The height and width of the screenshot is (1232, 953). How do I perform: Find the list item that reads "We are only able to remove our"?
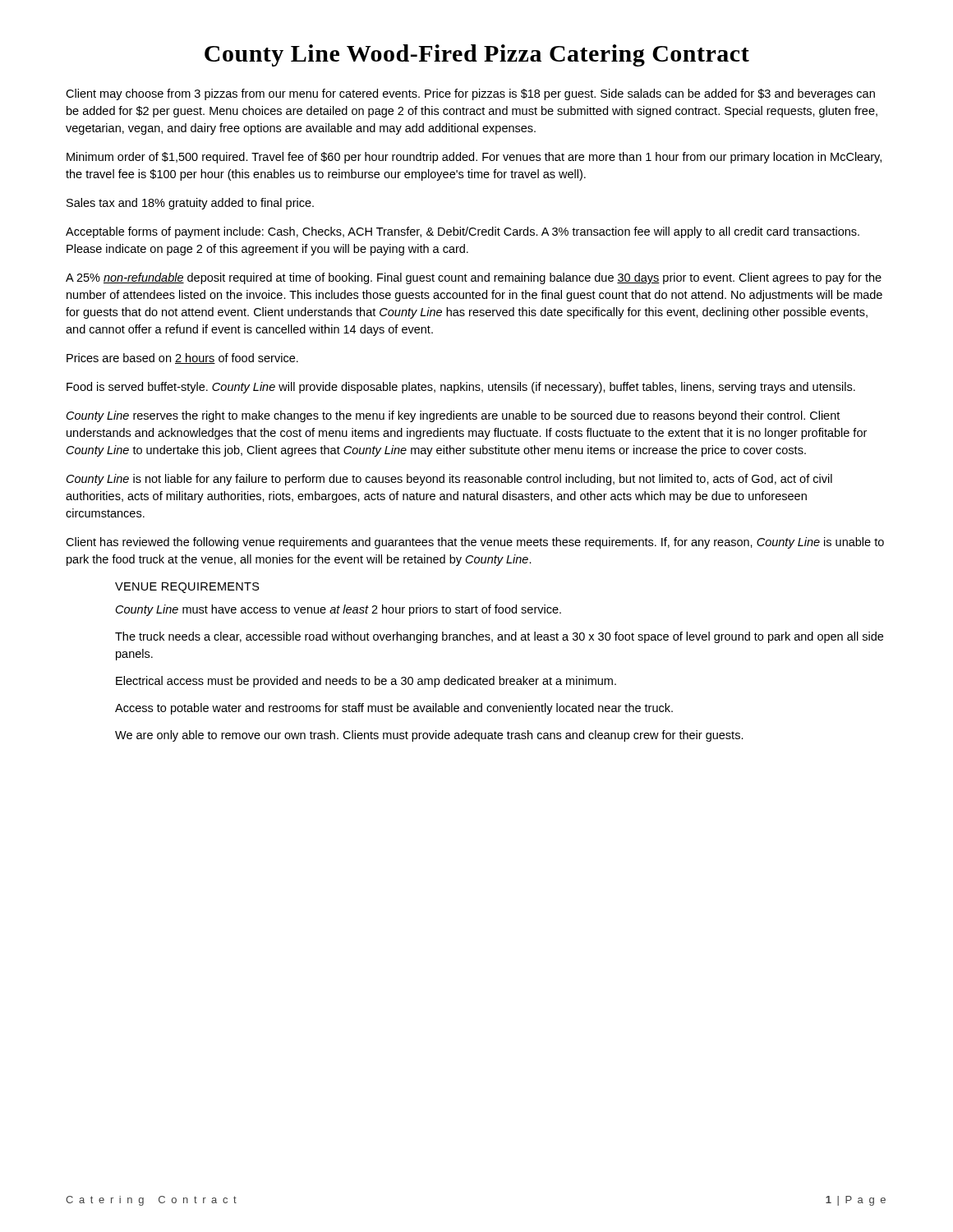tap(429, 735)
